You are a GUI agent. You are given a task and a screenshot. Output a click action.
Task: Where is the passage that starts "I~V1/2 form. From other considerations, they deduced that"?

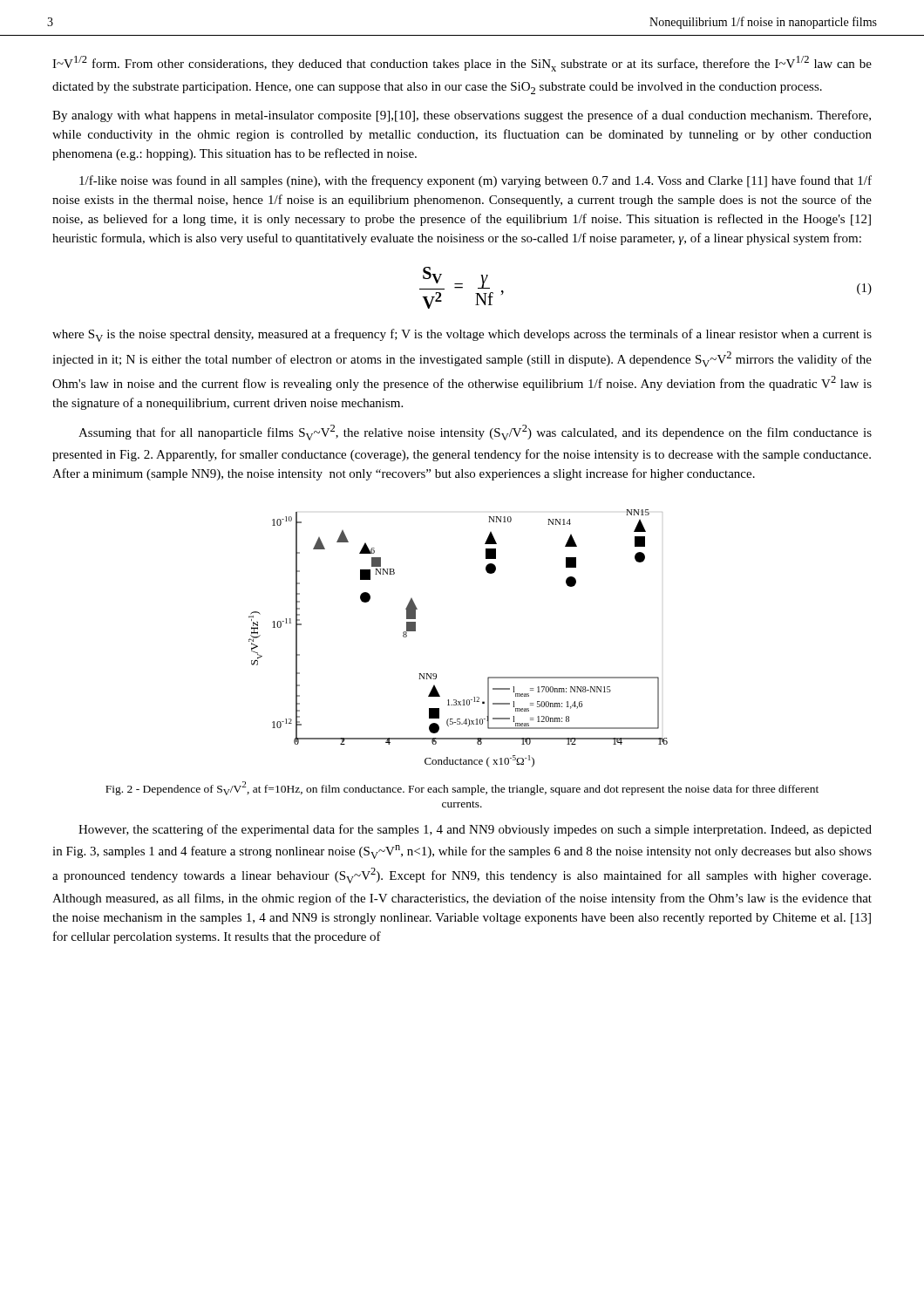pos(462,75)
